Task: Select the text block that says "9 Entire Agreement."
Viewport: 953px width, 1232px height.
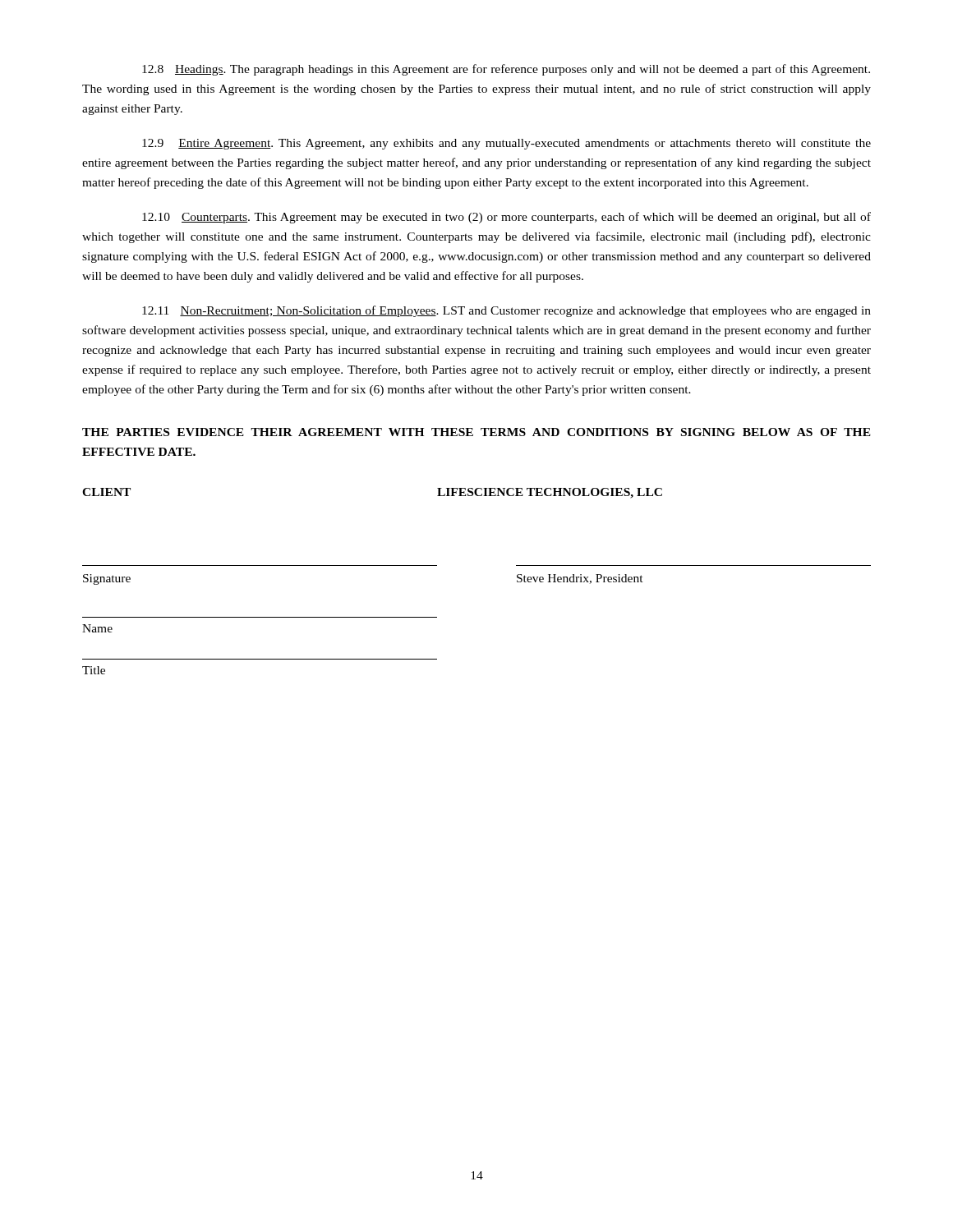Action: [x=476, y=162]
